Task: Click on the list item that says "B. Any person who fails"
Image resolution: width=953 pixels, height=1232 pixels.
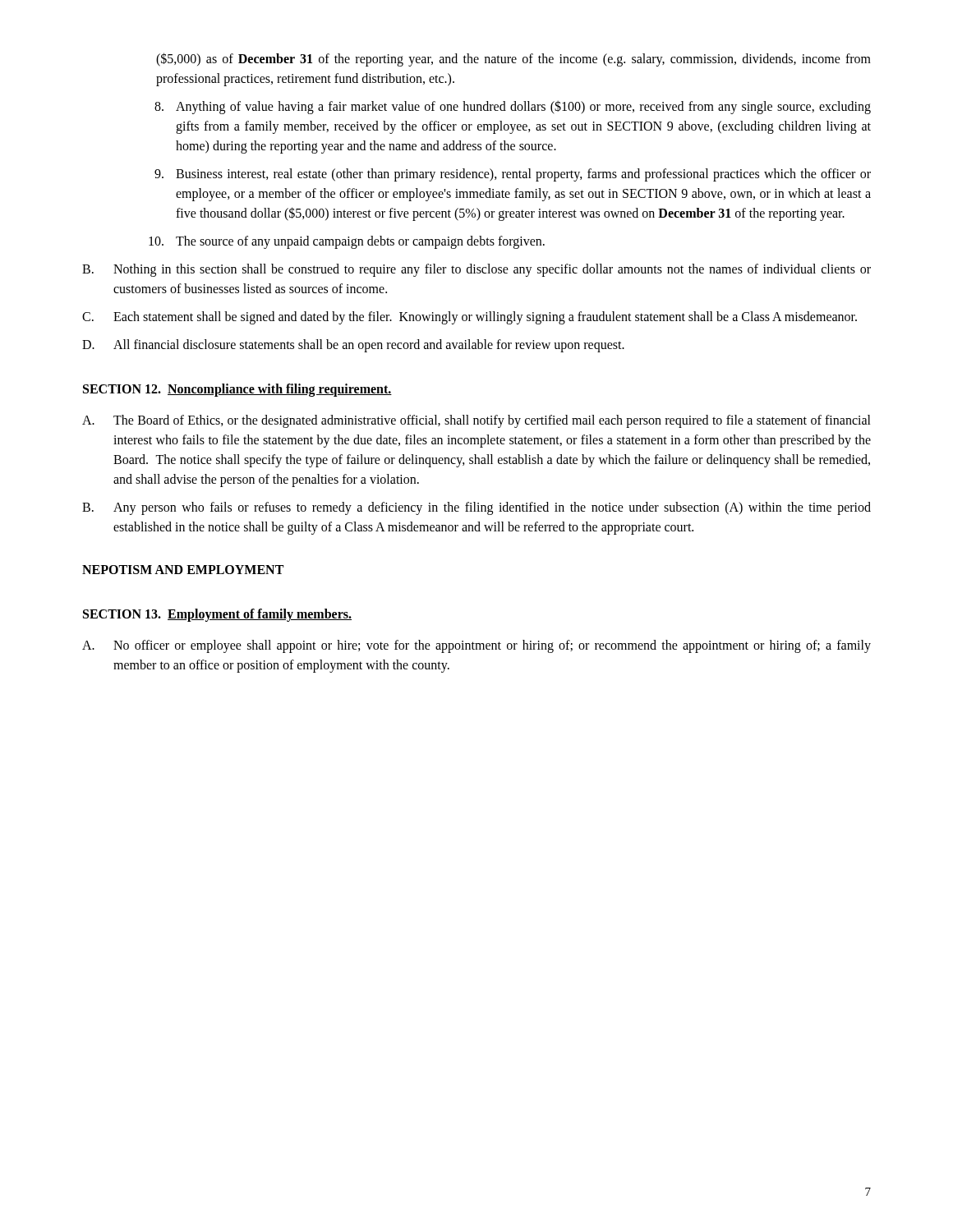Action: tap(476, 517)
